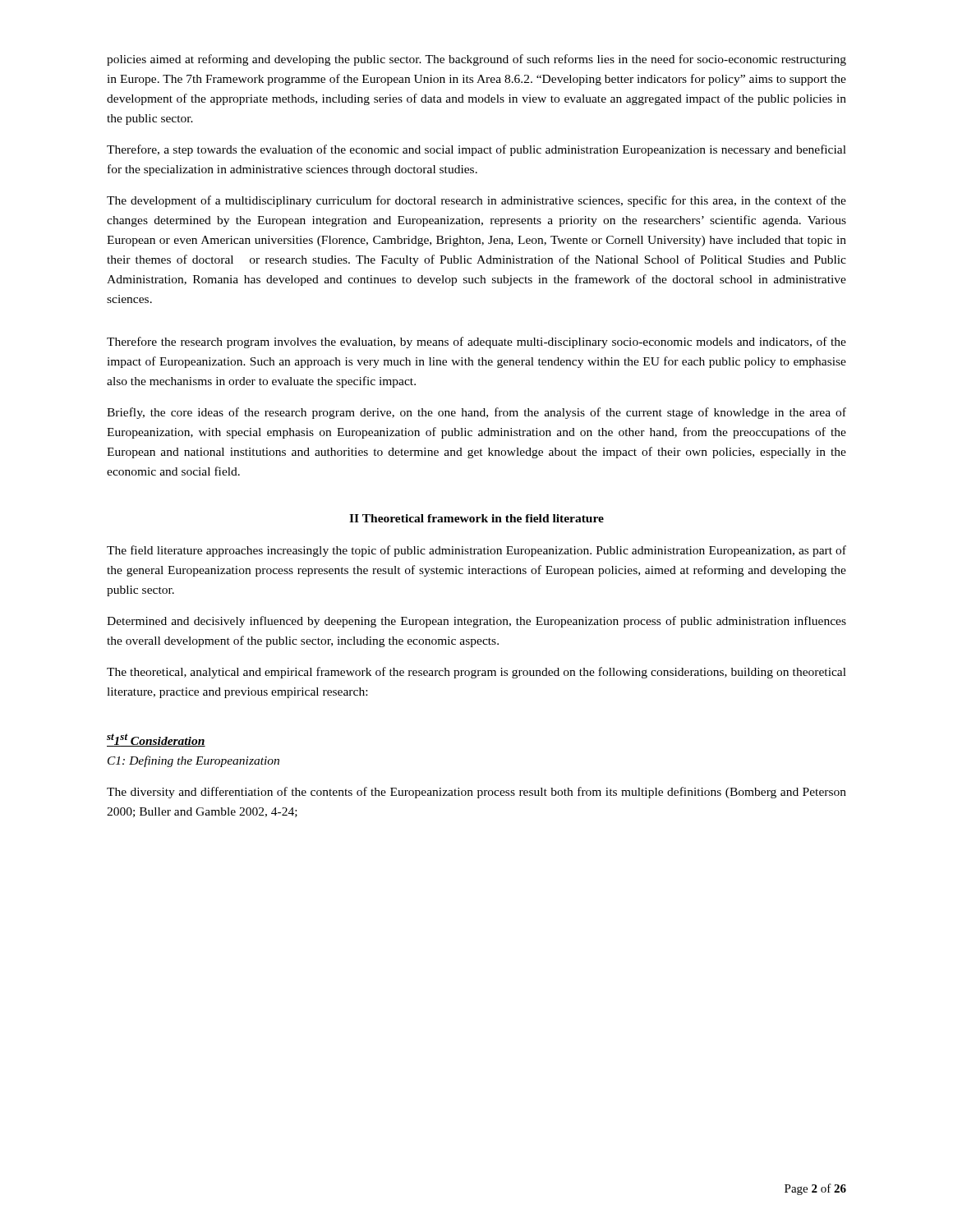Find the element starting "Determined and decisively influenced by"

(x=476, y=631)
